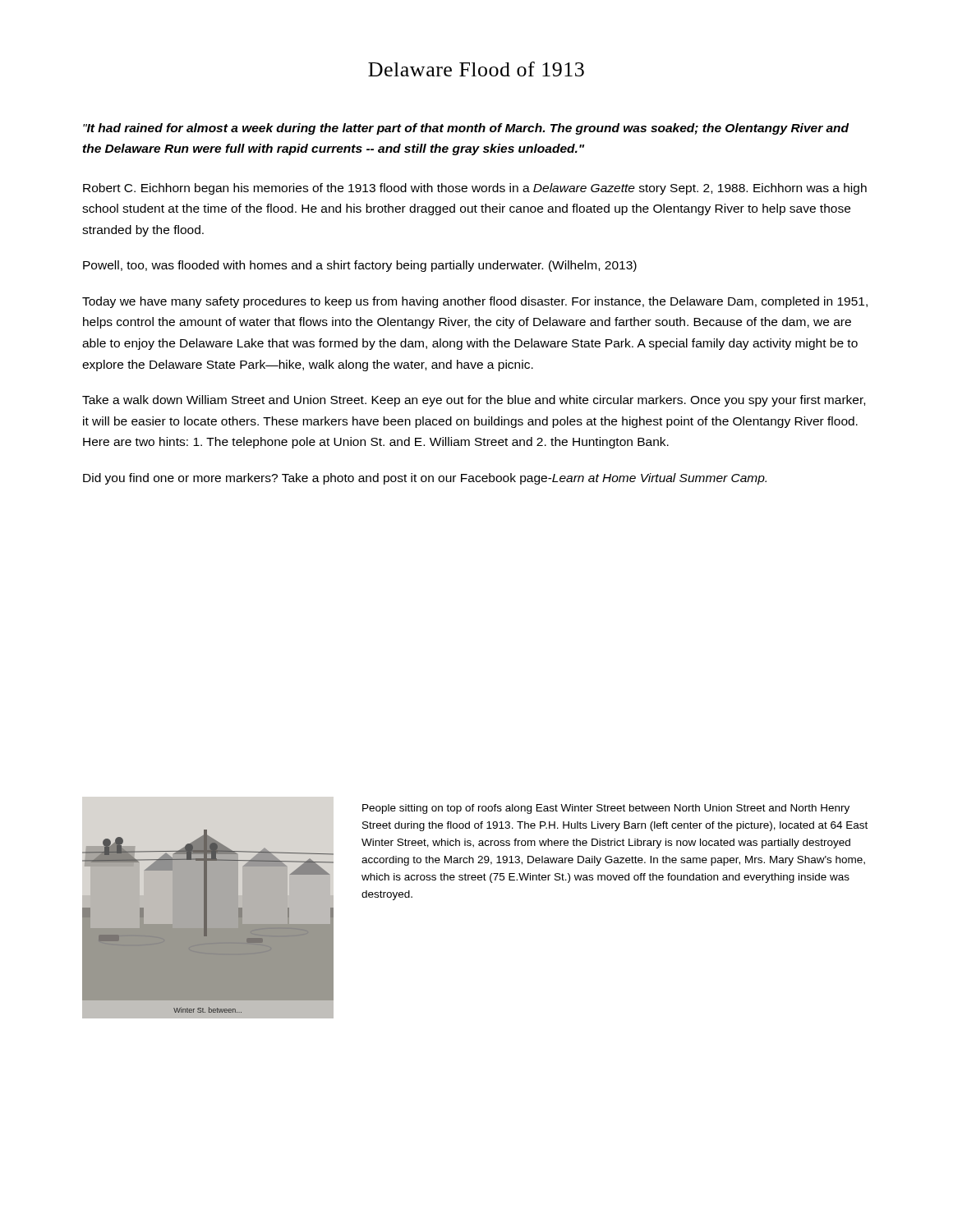Where is the passage that starts "Take a walk down William Street and"?
This screenshot has height=1232, width=953.
point(474,421)
